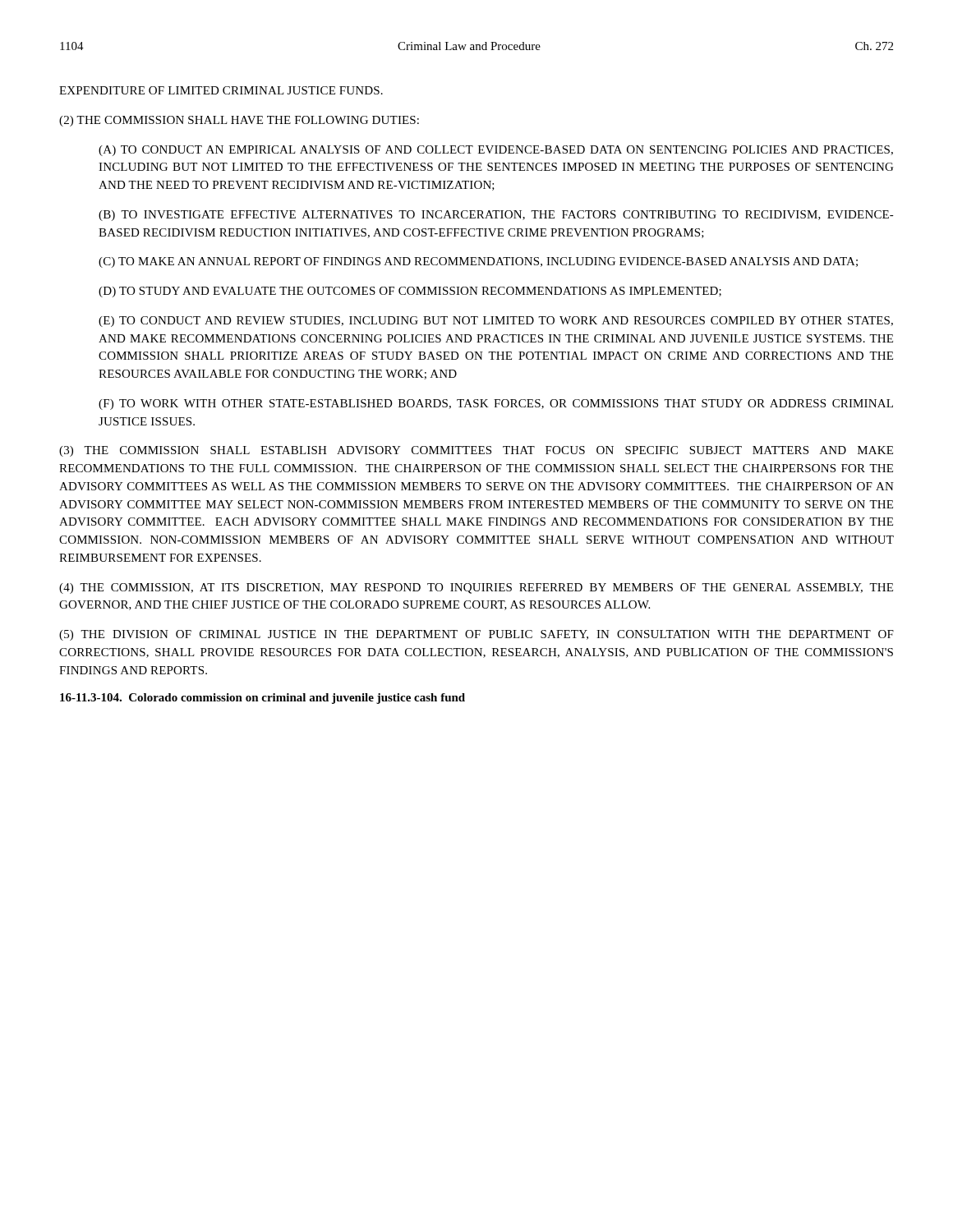The width and height of the screenshot is (953, 1232).
Task: Find the passage starting "(4) THE COMMISSION, AT ITS"
Action: (x=476, y=596)
